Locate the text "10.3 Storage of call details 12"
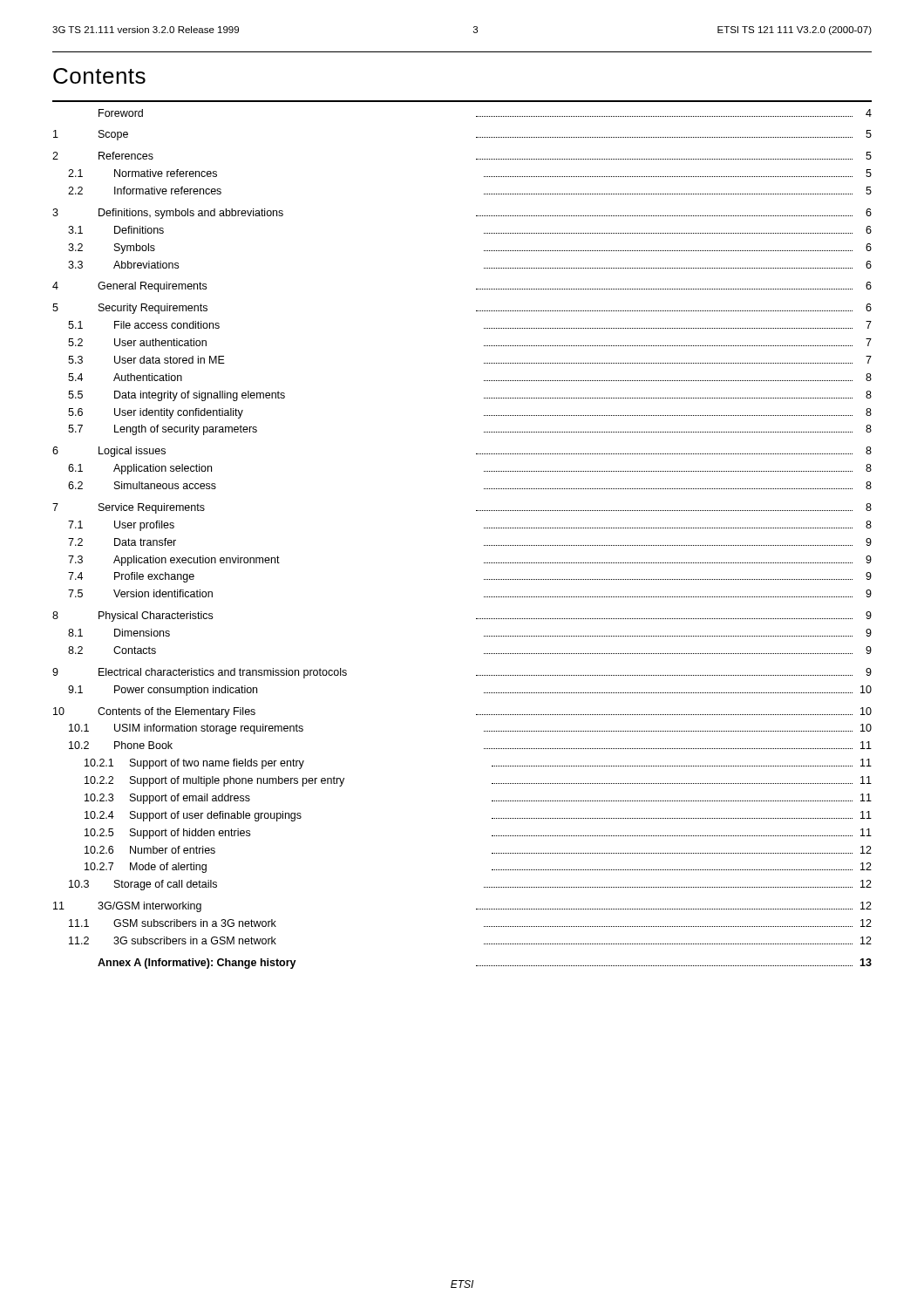 click(168, 885)
